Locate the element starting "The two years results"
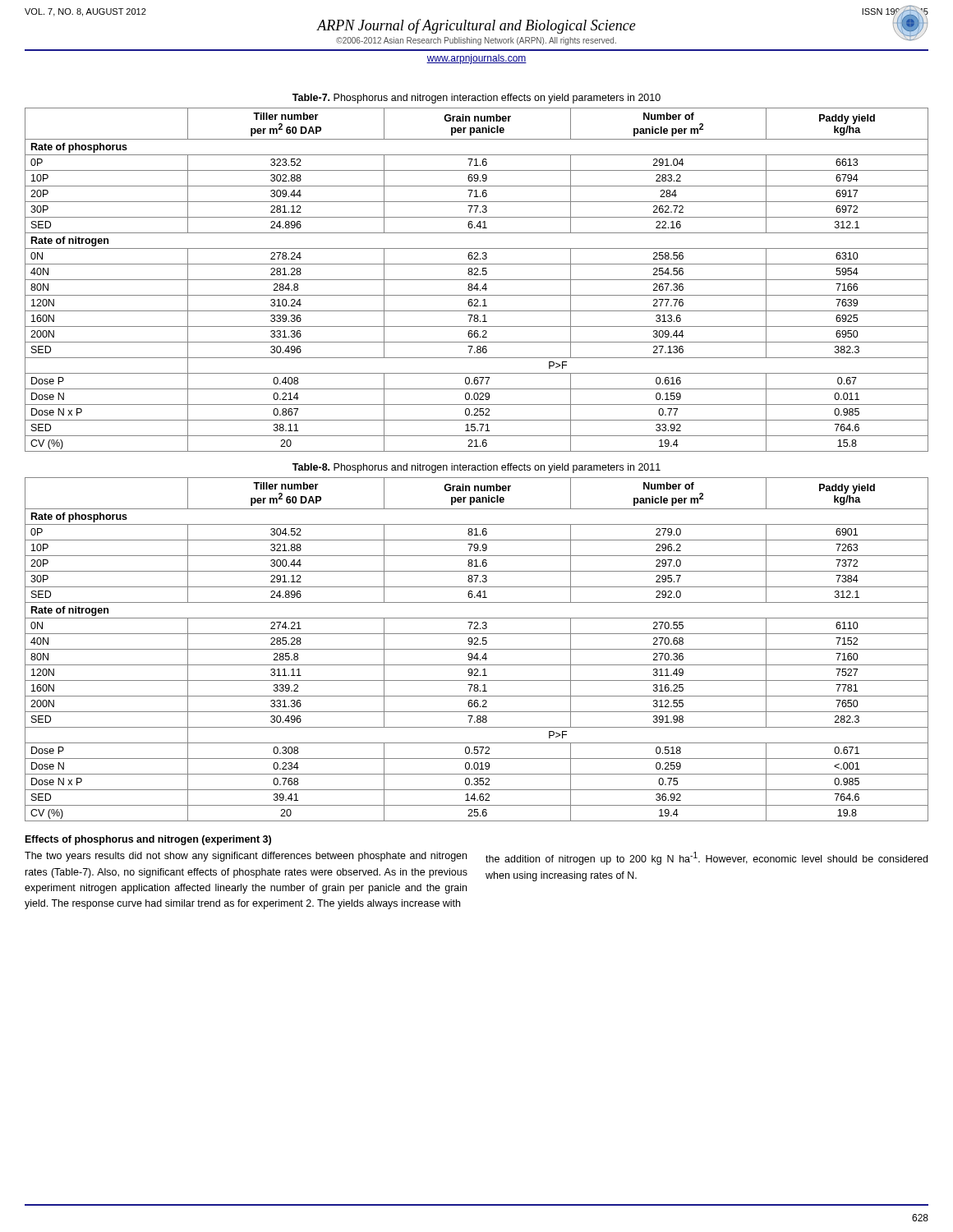 click(x=246, y=880)
